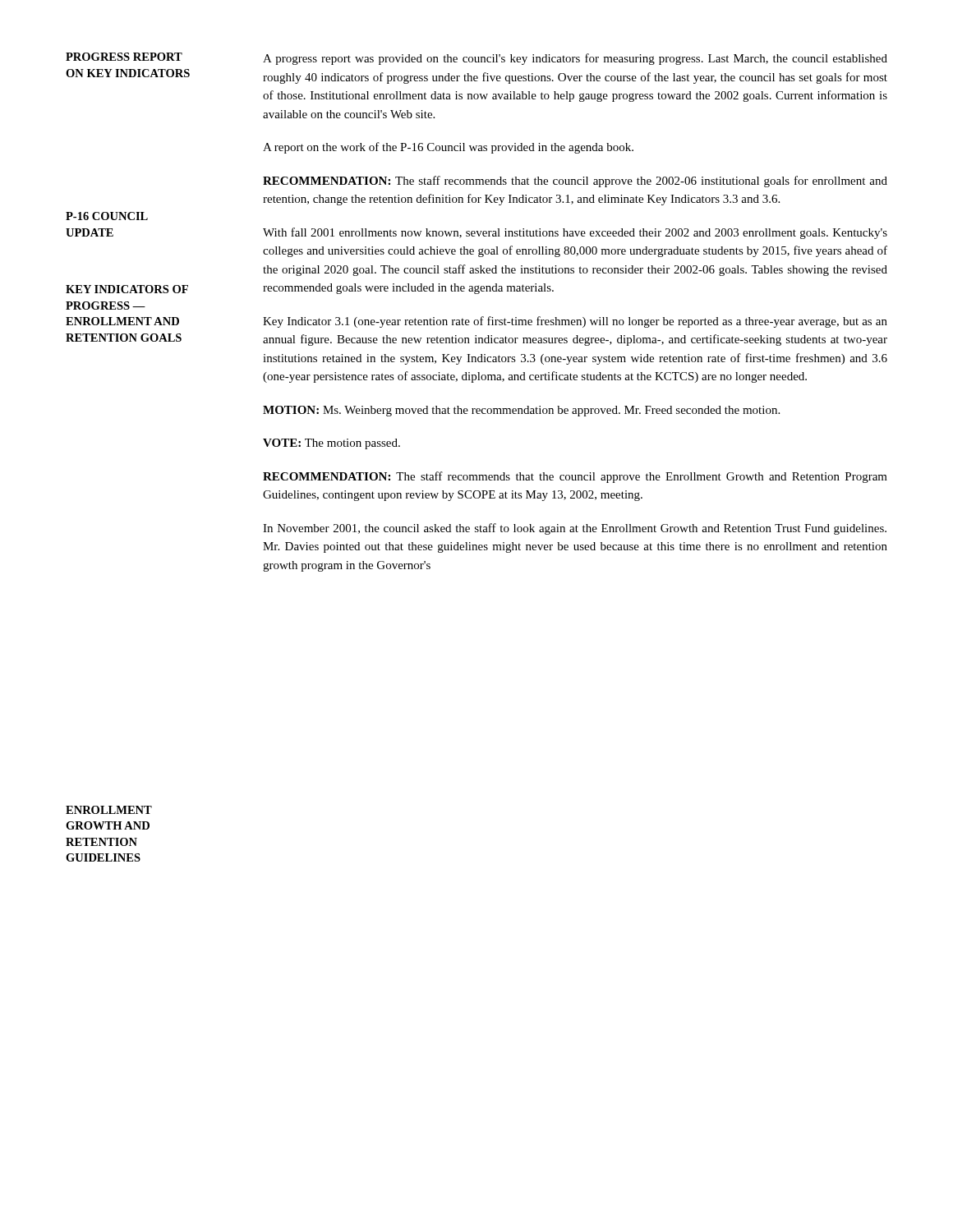Locate the block of text that opens with "In November 2001,"
Image resolution: width=953 pixels, height=1232 pixels.
(575, 546)
